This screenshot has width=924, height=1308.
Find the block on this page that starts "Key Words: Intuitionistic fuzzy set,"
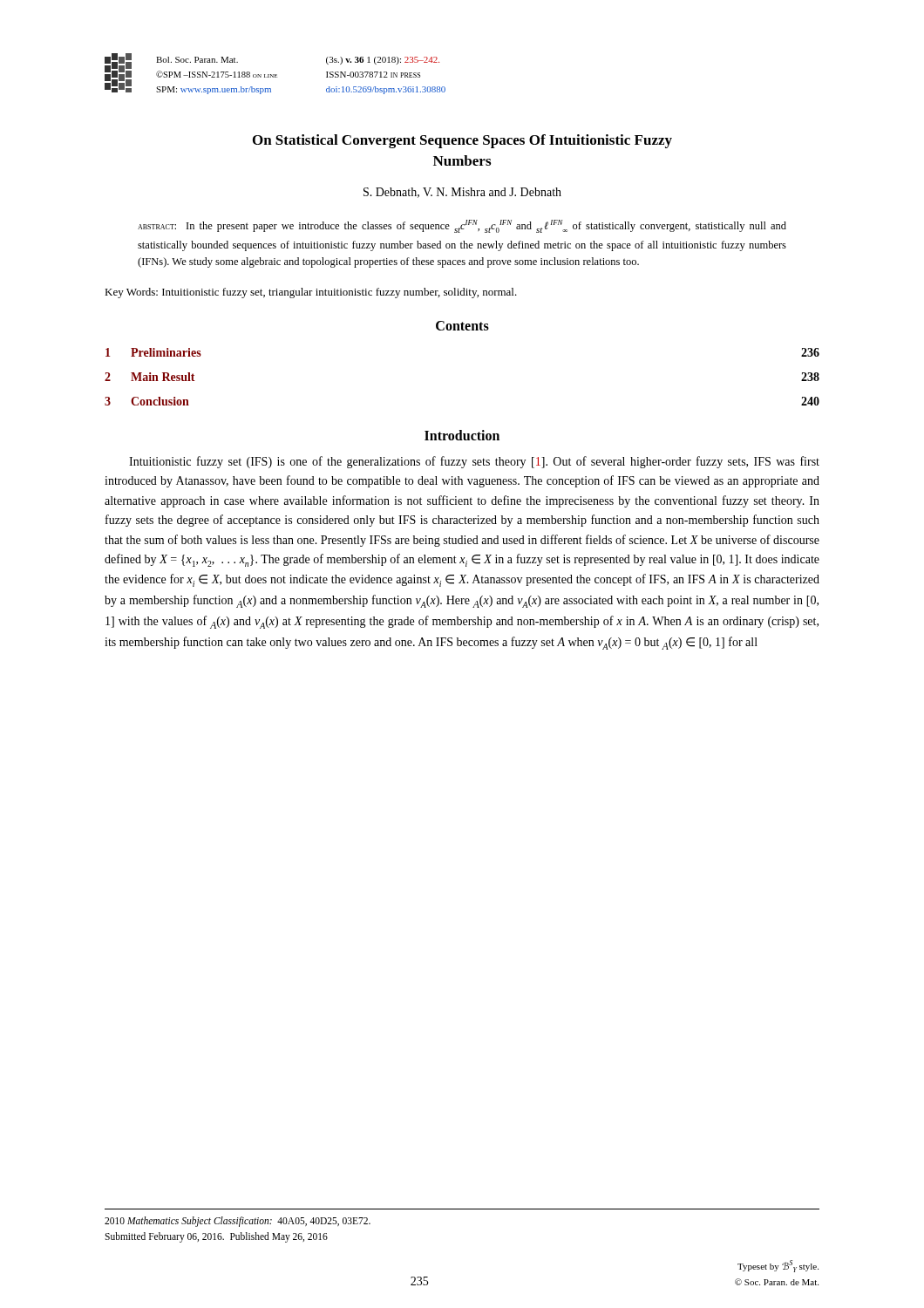(311, 292)
